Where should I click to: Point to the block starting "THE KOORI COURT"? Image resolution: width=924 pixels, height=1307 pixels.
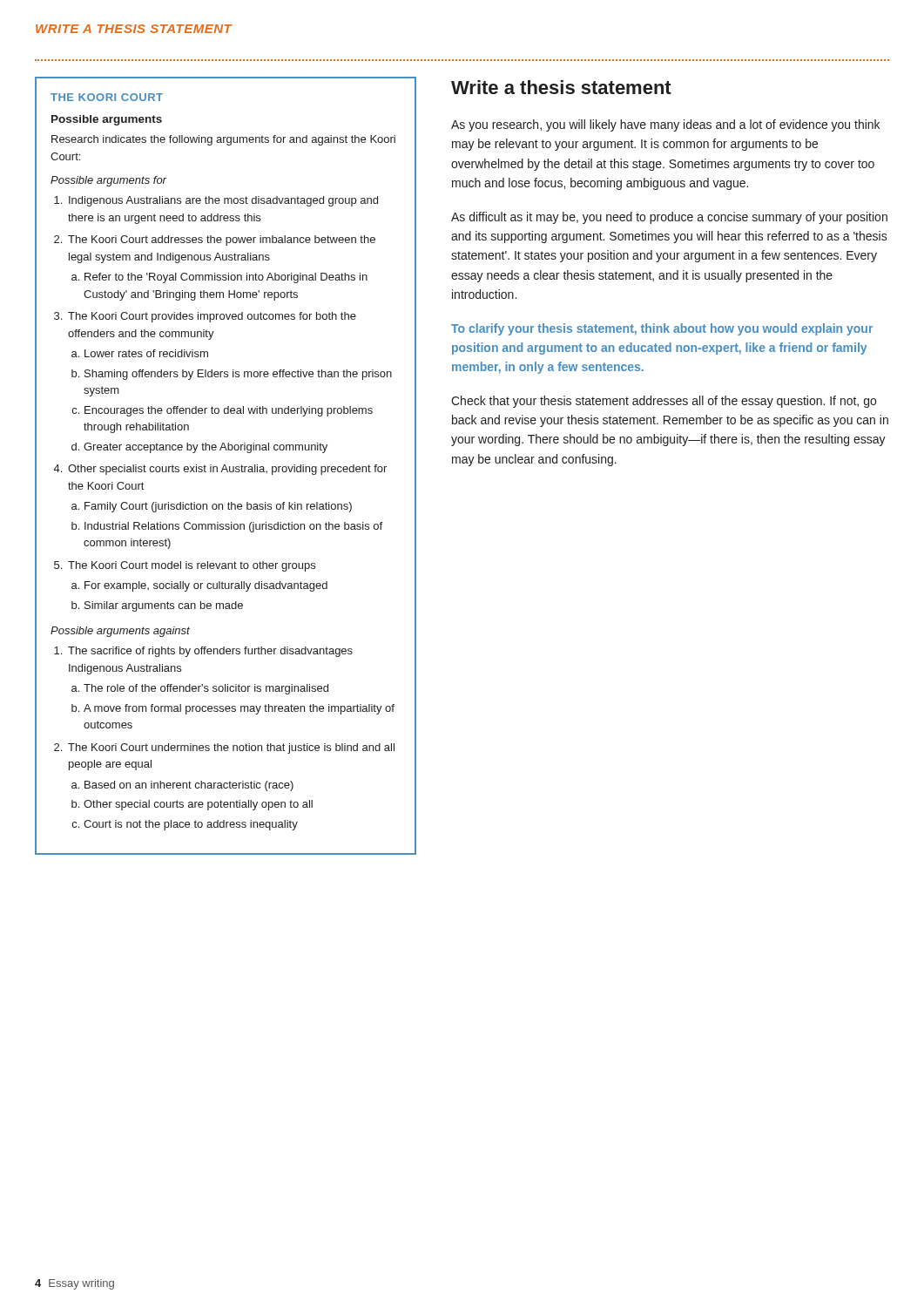107,97
